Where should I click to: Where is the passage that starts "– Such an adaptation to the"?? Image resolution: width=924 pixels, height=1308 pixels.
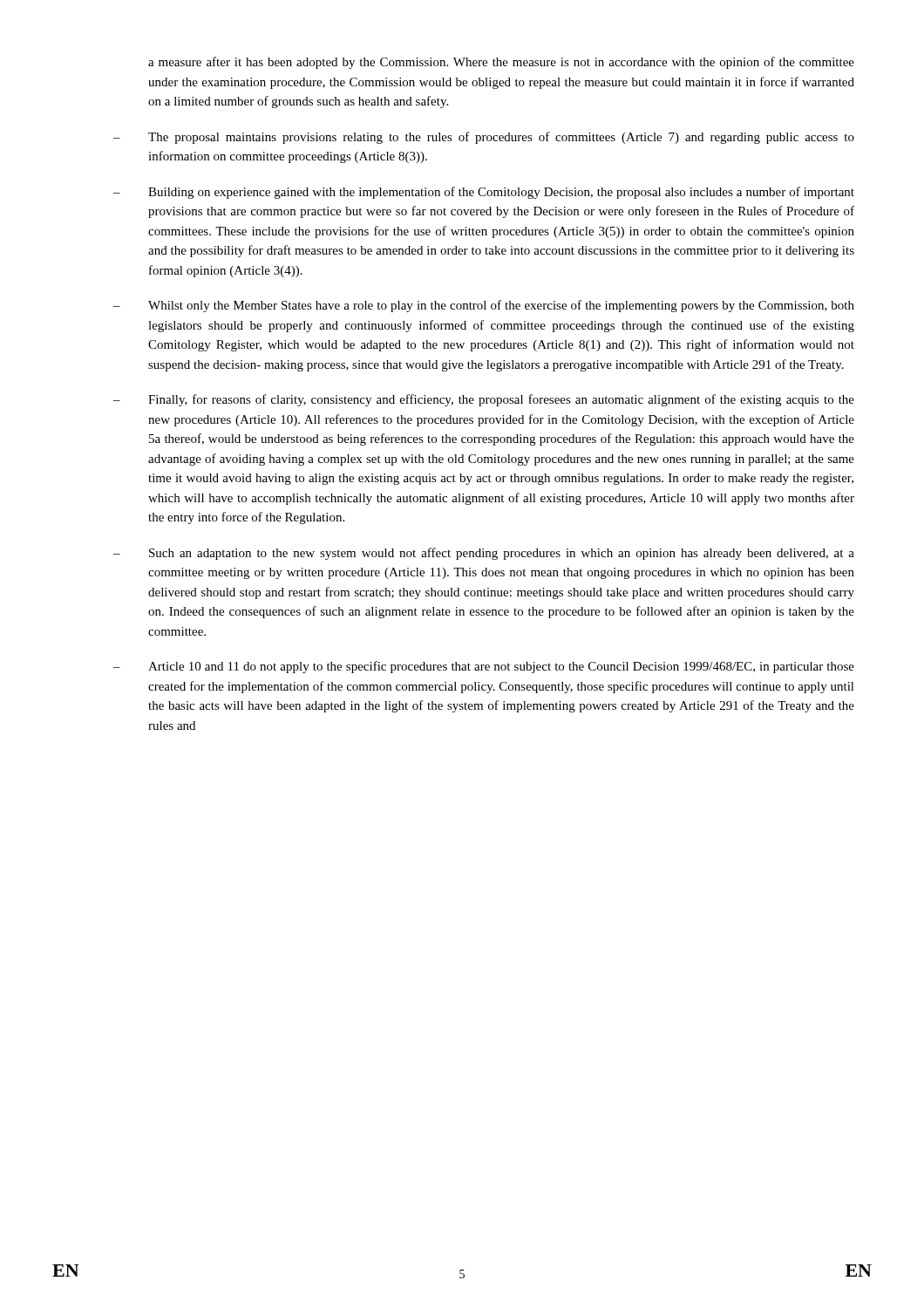coord(484,592)
